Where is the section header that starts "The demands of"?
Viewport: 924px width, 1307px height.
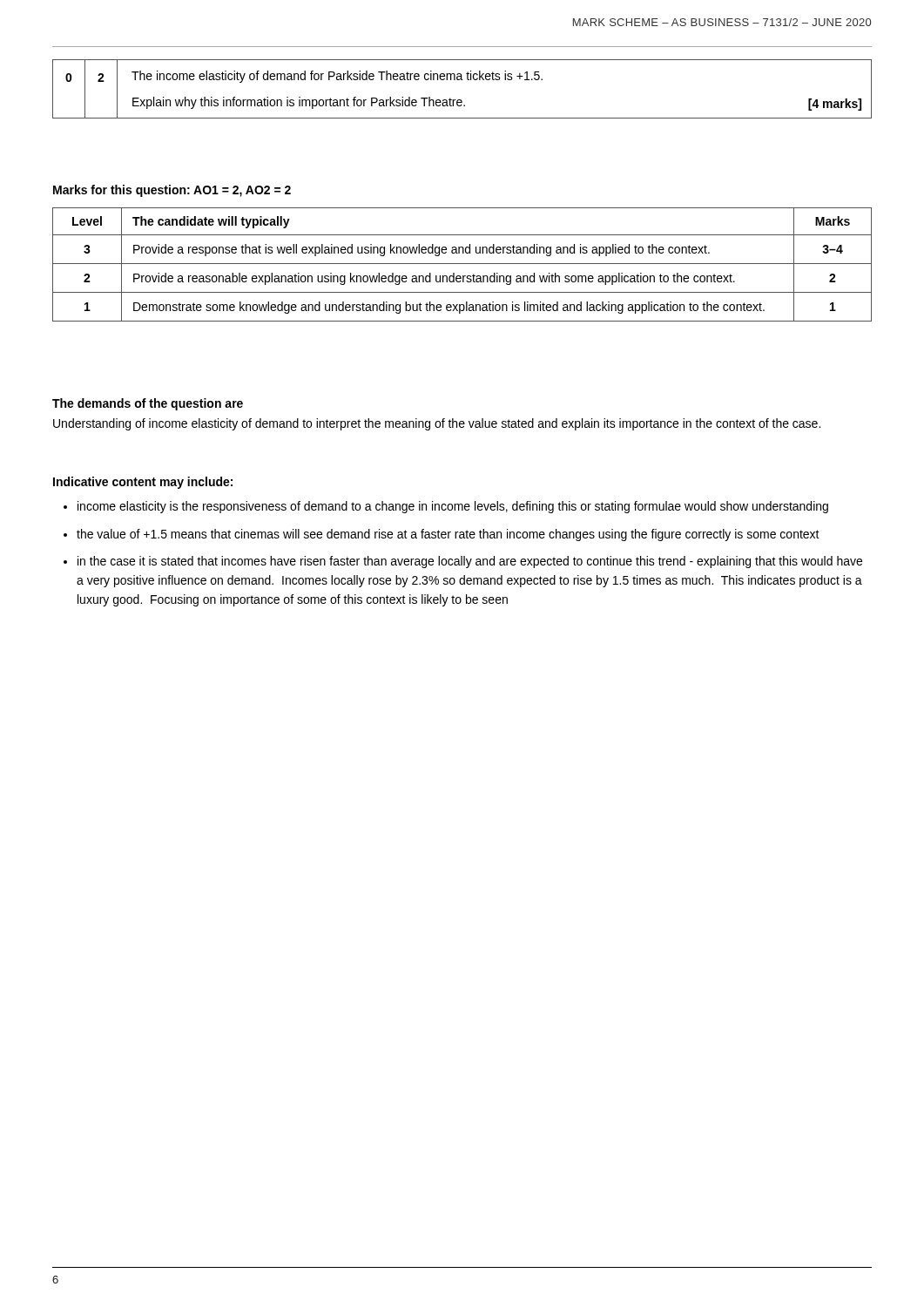point(148,403)
